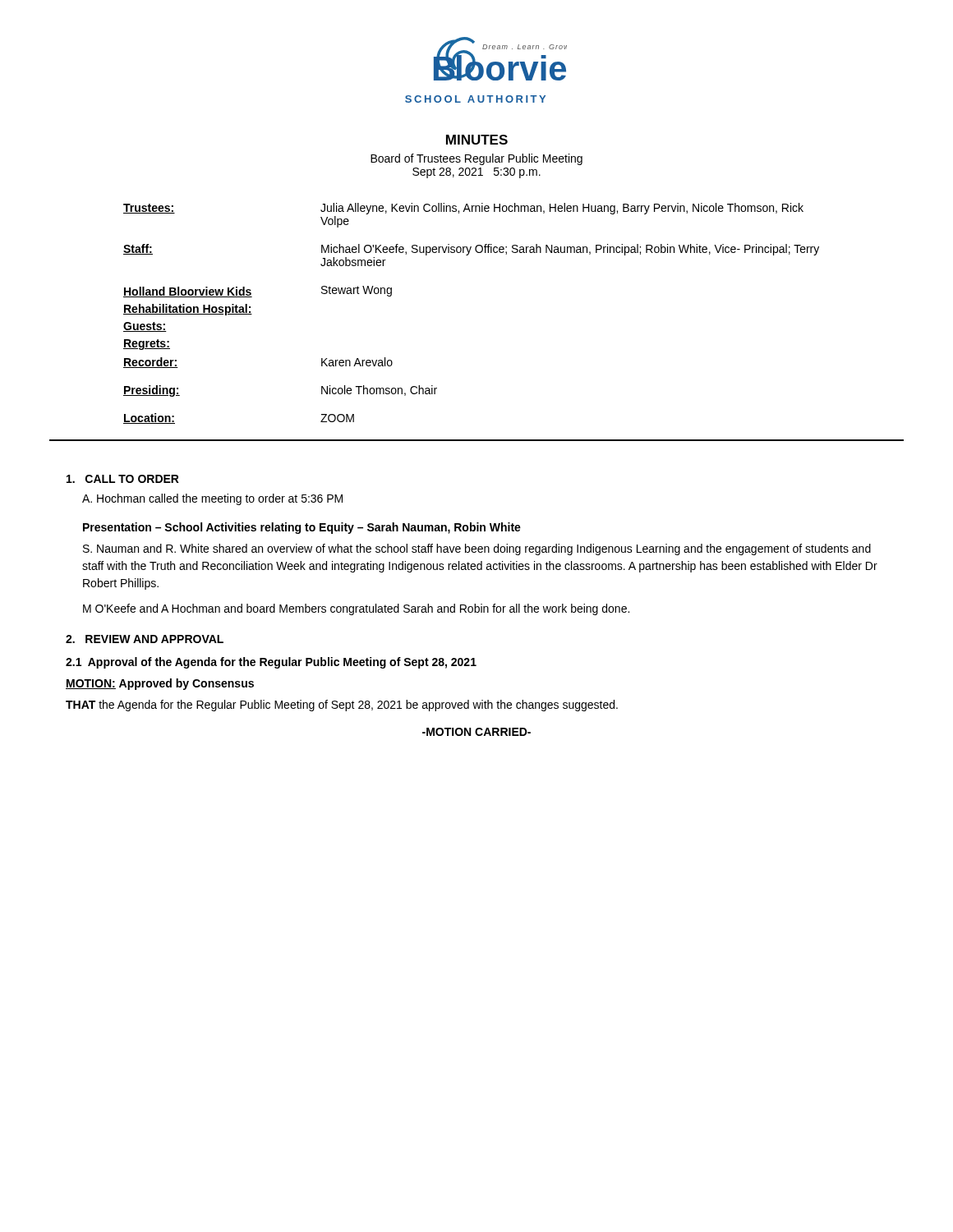
Task: Locate the text block that says "A. Hochman called"
Action: (213, 499)
